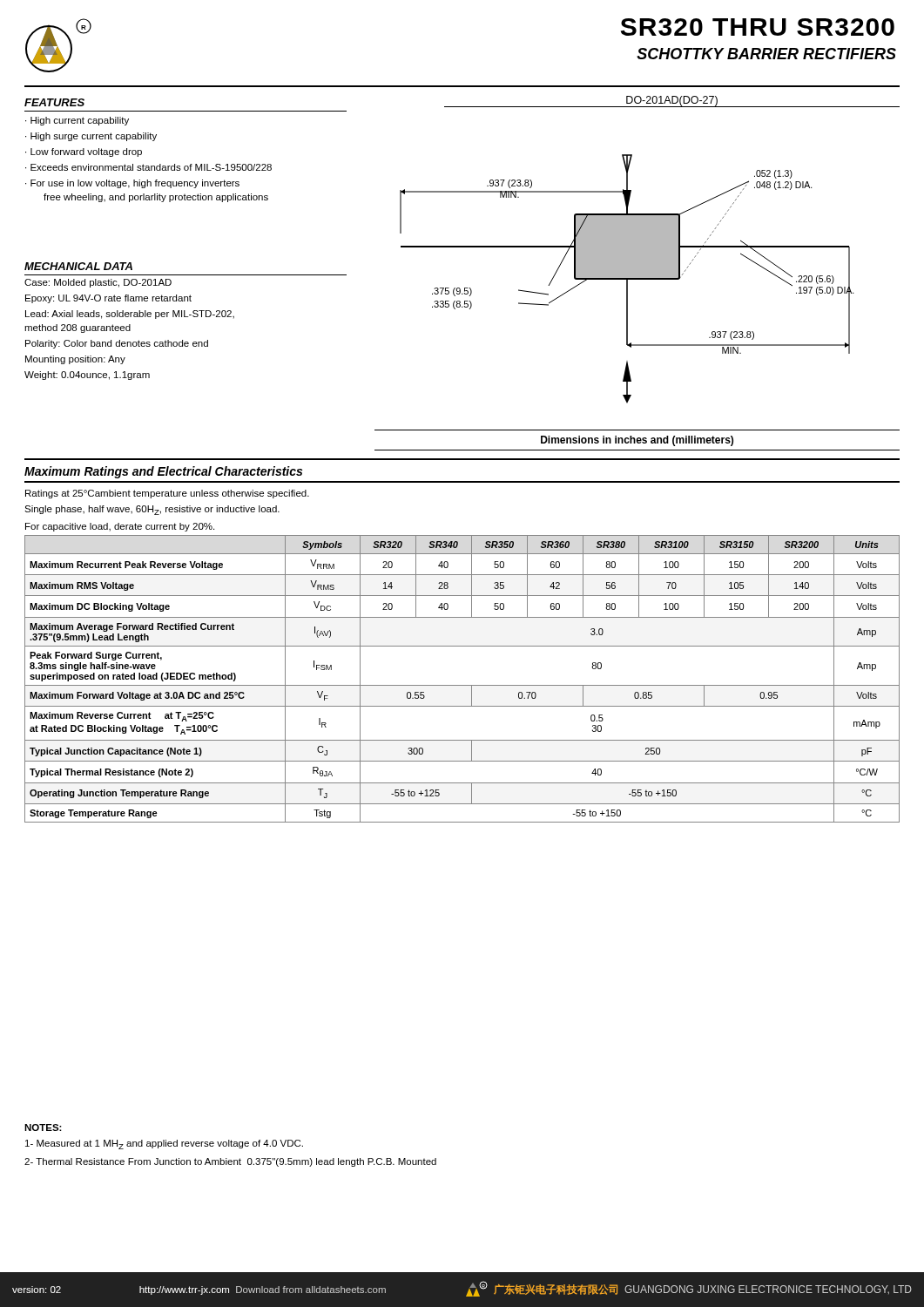This screenshot has height=1307, width=924.
Task: Select the block starting "· High surge current capability"
Action: point(91,136)
